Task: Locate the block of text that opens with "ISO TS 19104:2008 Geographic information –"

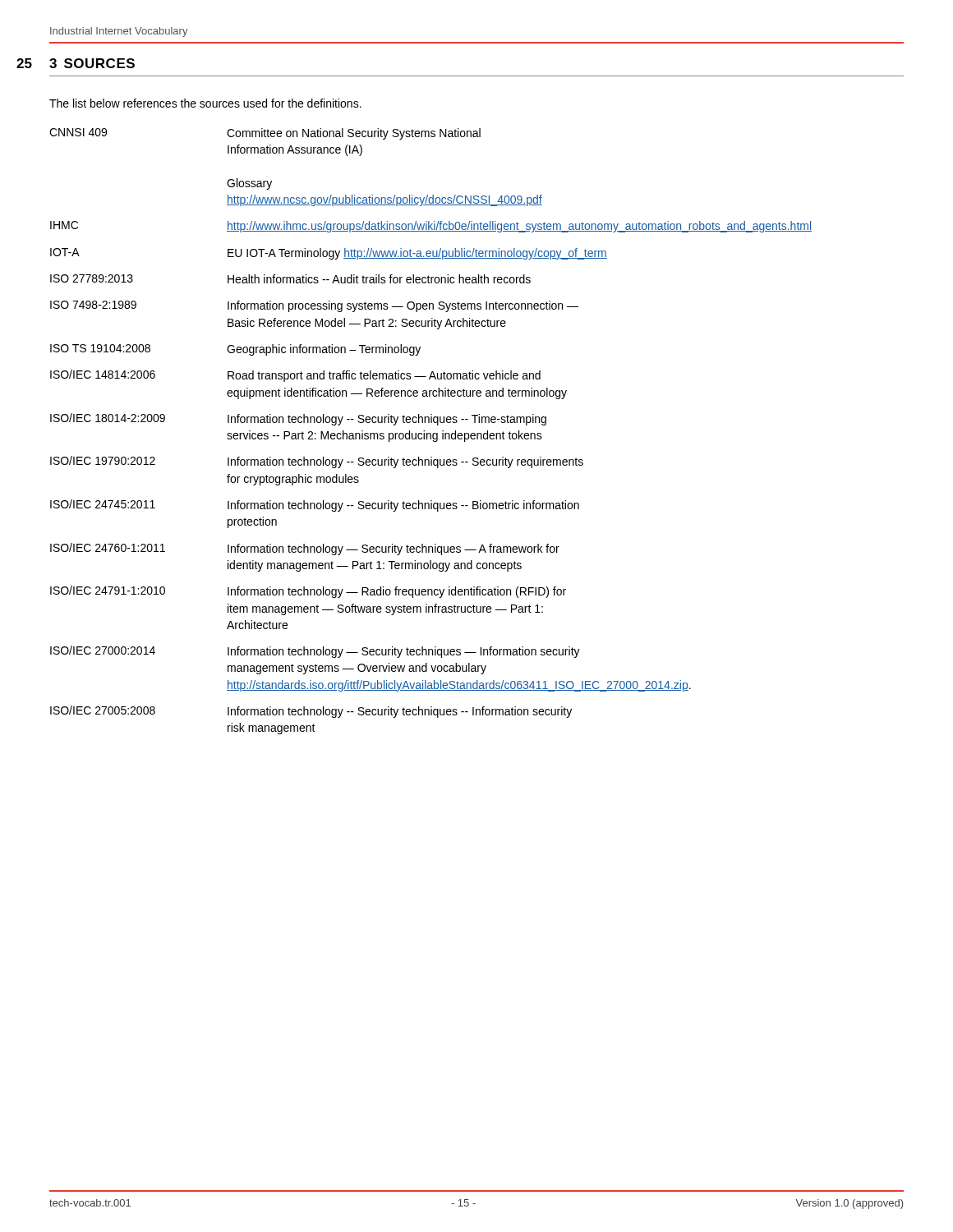Action: coord(235,350)
